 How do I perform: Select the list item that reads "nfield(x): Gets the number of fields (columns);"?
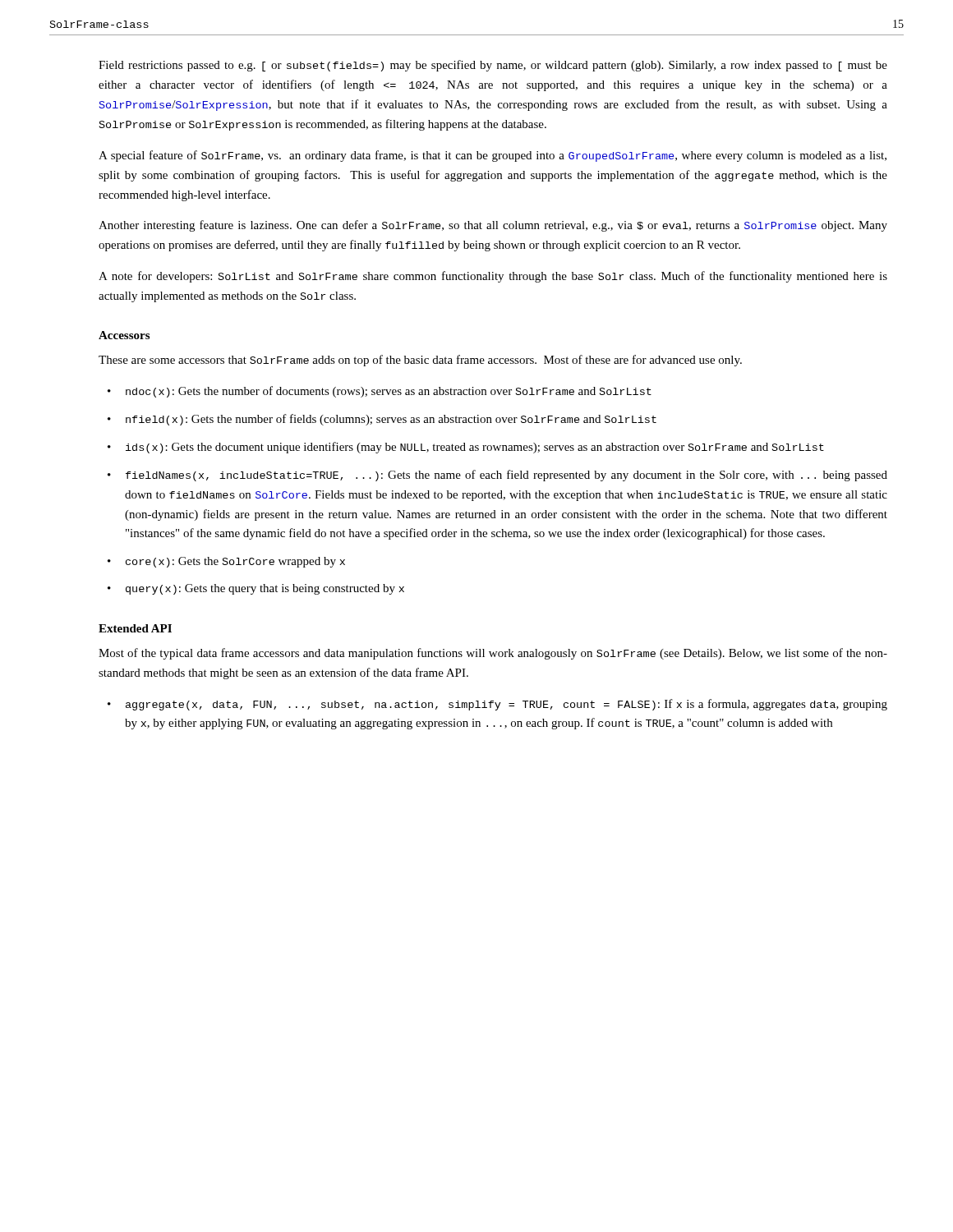pos(391,420)
